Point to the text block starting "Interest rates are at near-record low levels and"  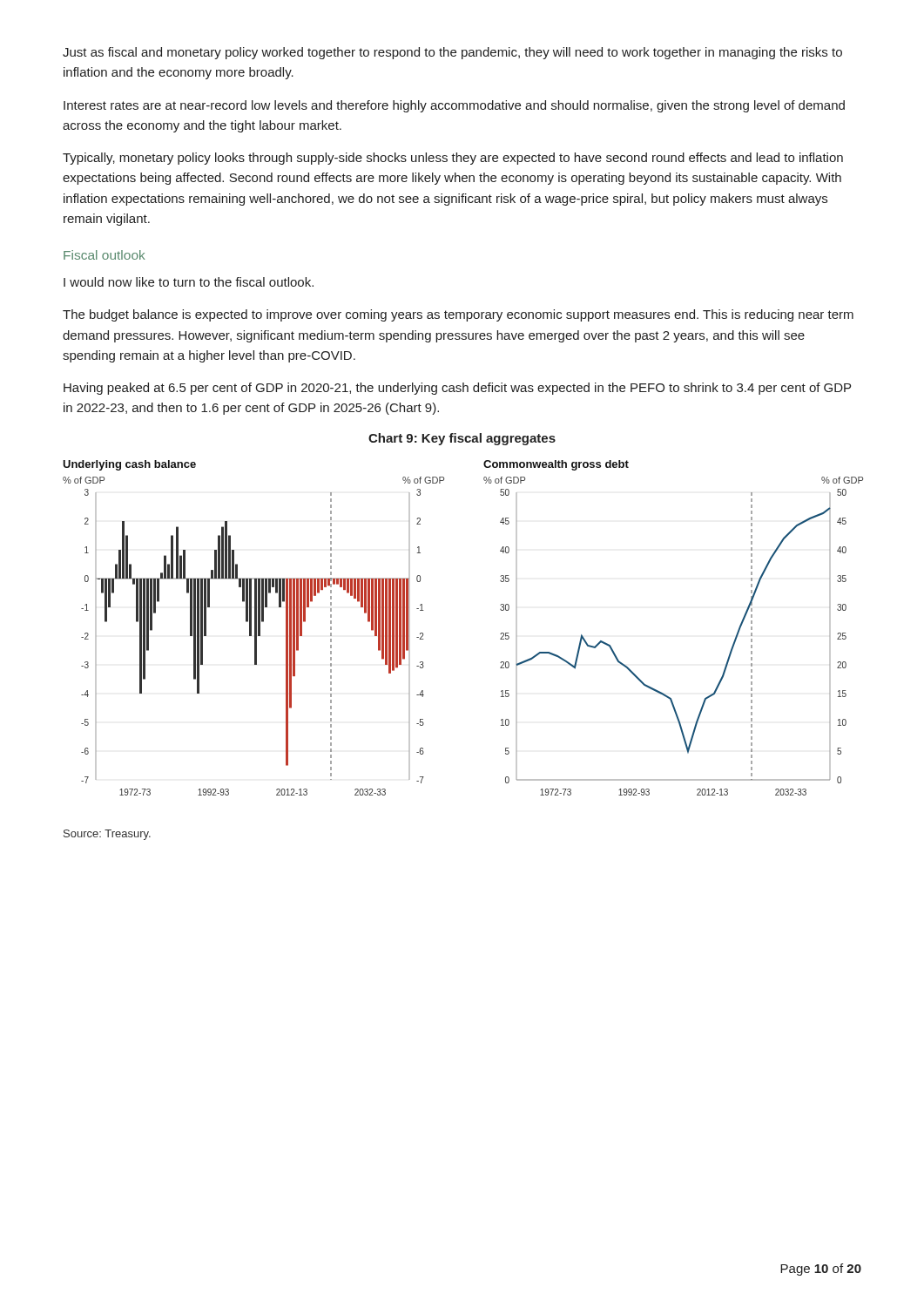point(454,115)
